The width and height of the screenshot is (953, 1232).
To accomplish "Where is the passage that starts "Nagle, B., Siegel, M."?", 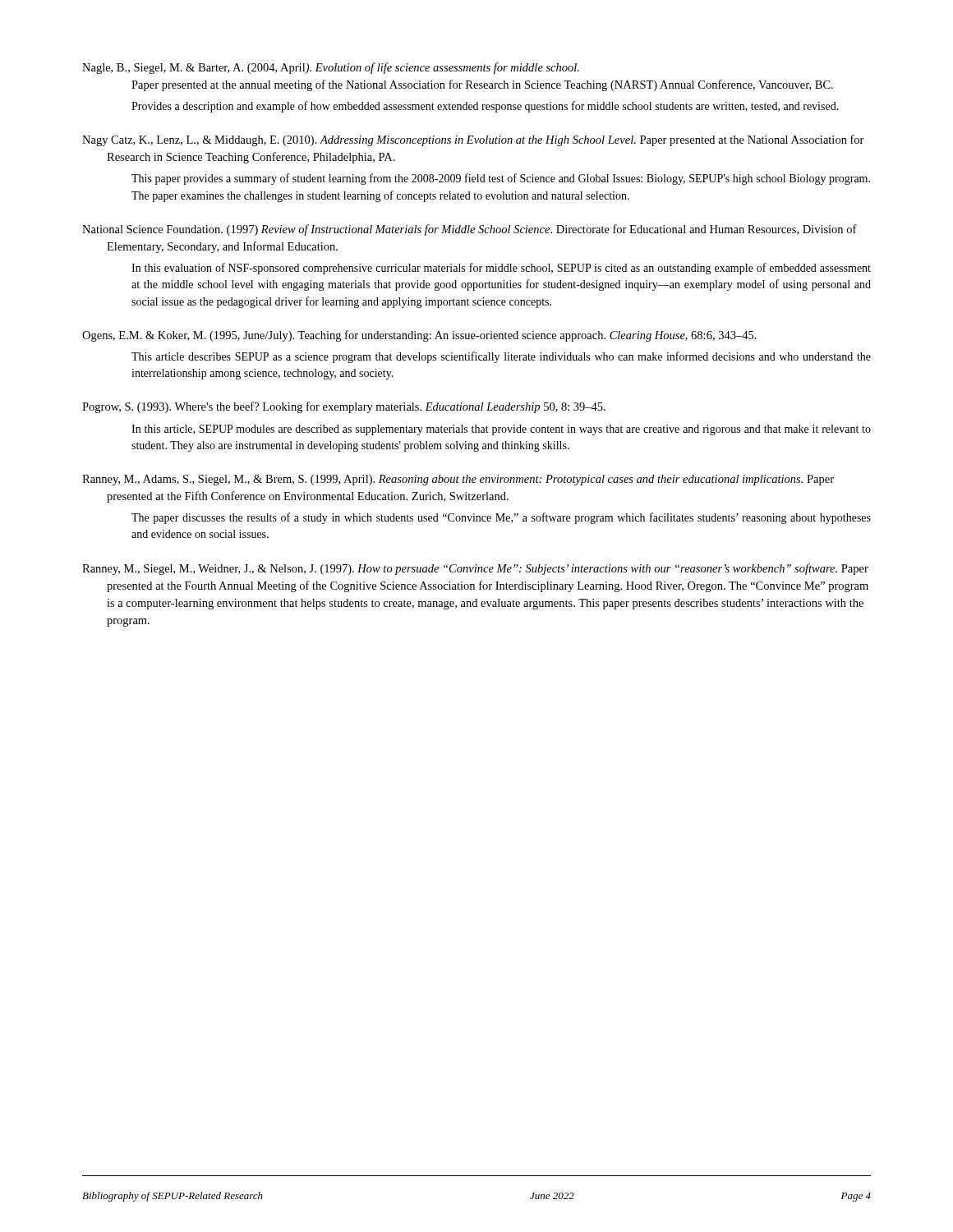I will 476,87.
